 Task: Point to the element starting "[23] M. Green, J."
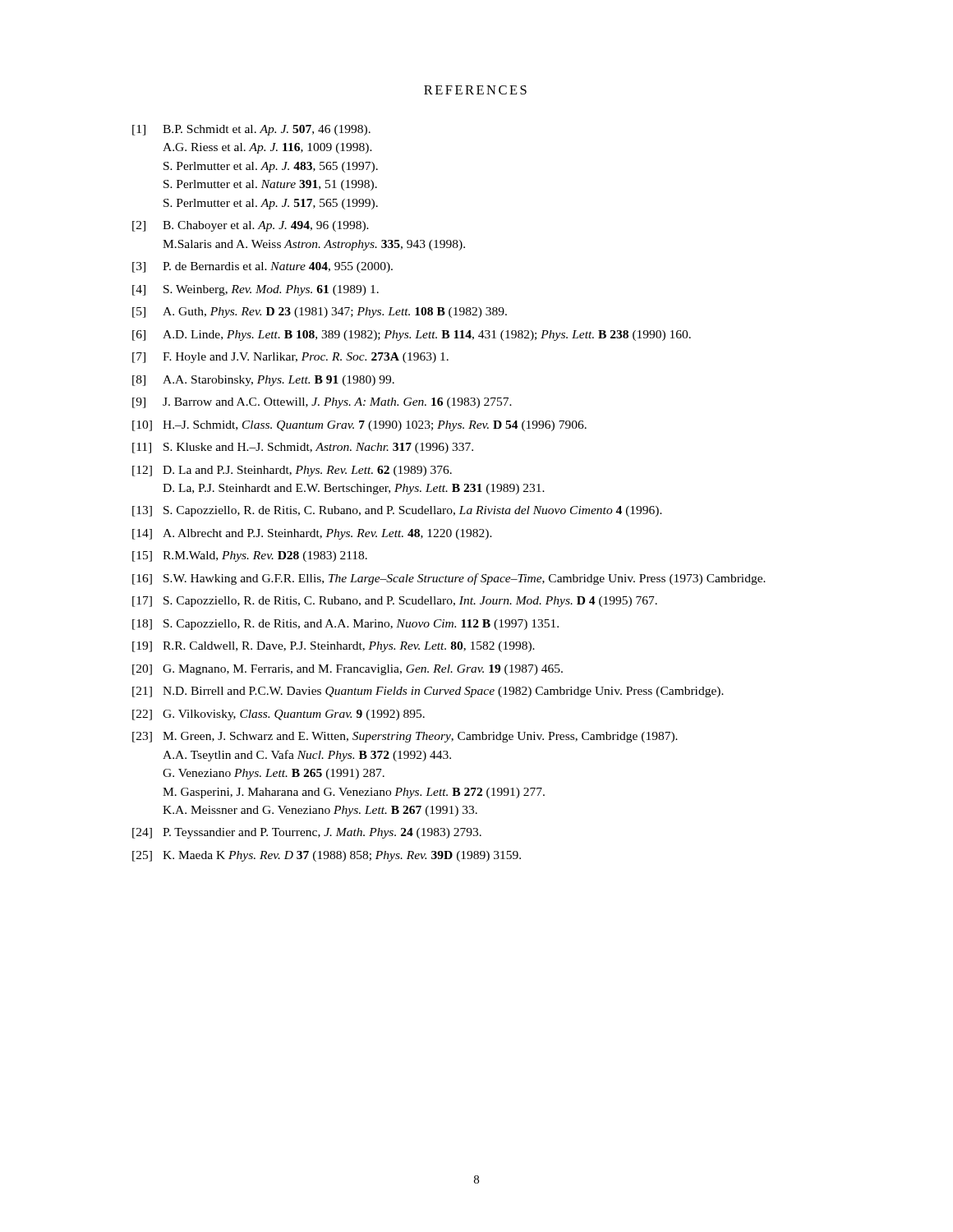[405, 737]
